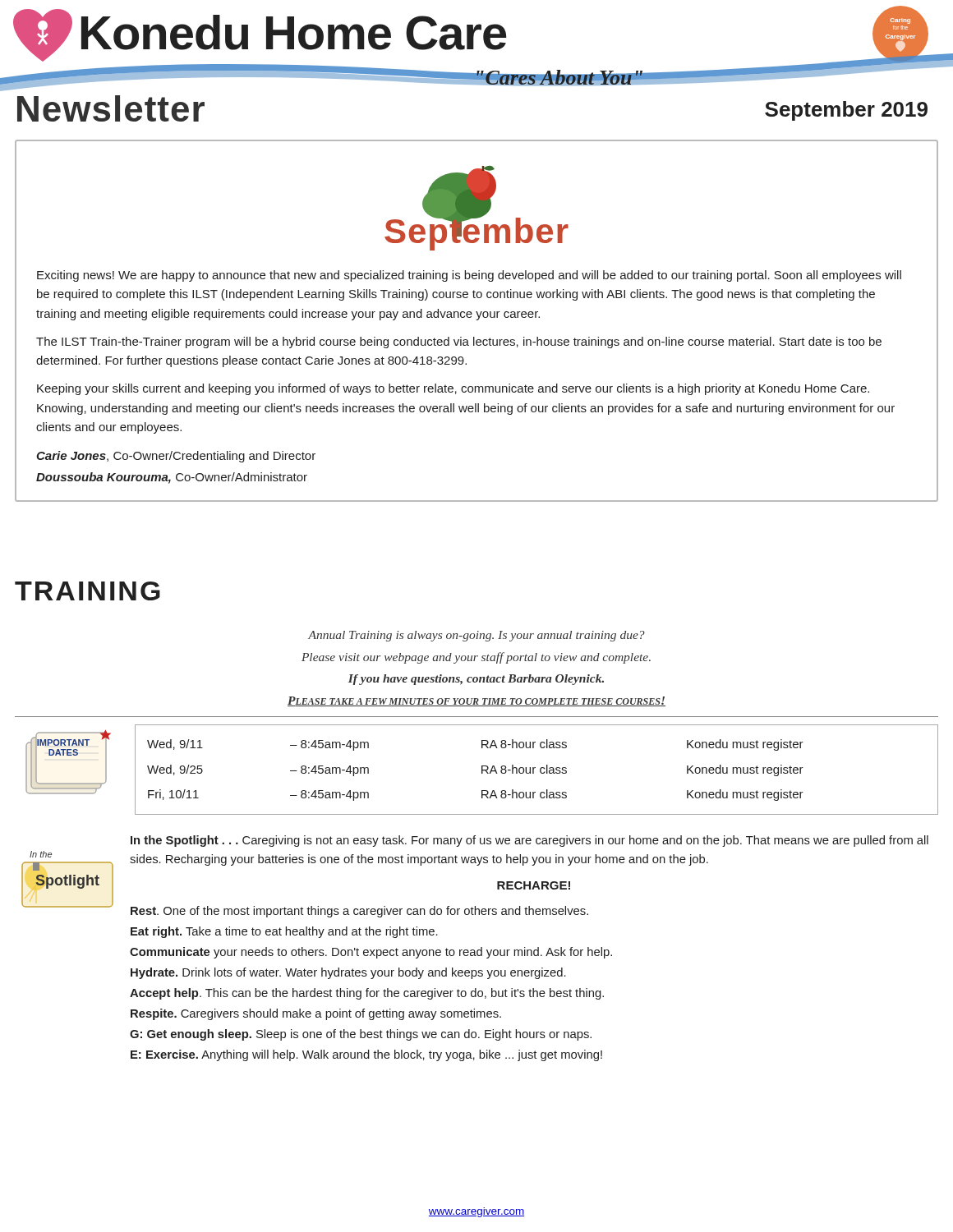Viewport: 953px width, 1232px height.
Task: Click the table
Action: point(536,769)
